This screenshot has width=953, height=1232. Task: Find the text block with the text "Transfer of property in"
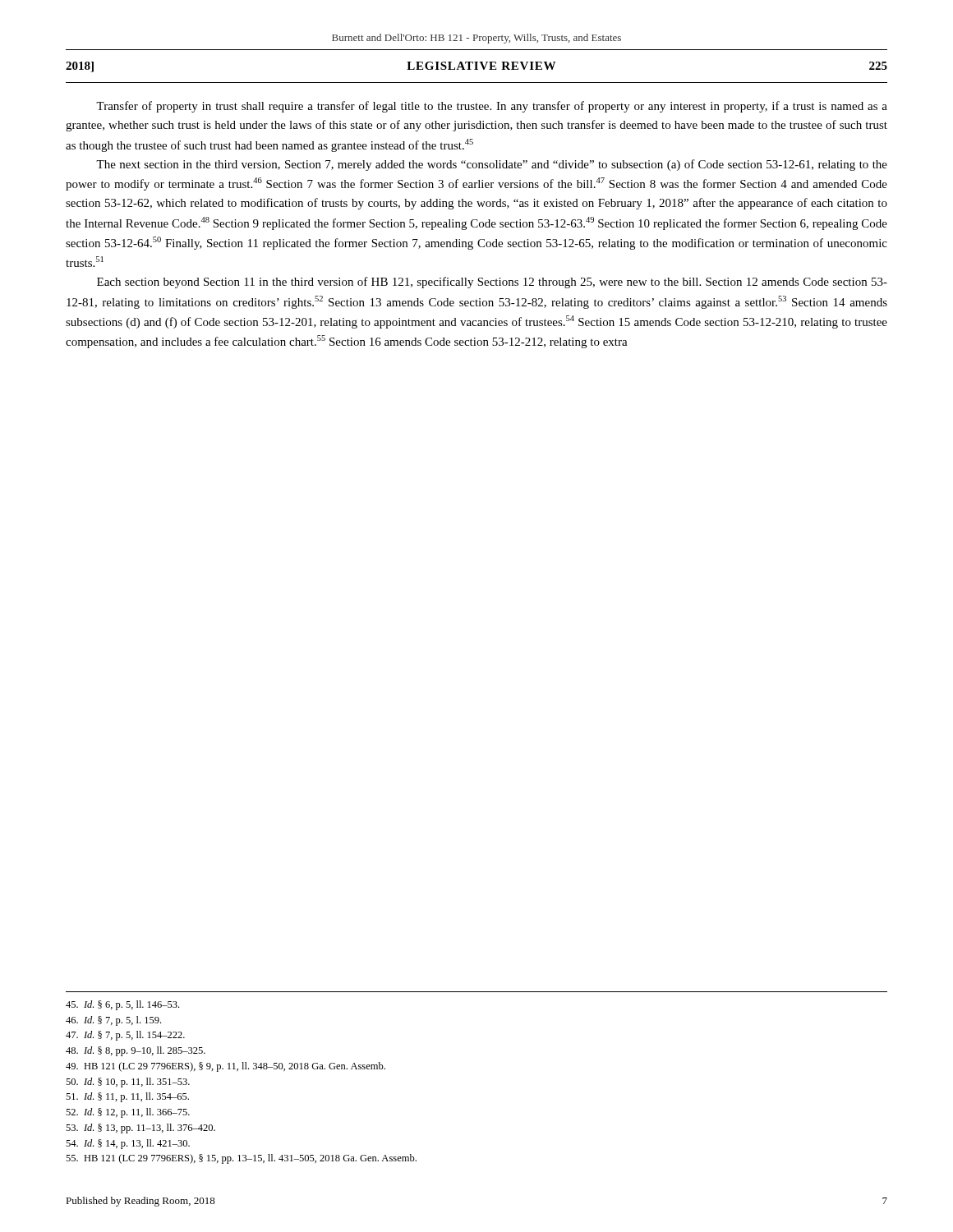476,126
